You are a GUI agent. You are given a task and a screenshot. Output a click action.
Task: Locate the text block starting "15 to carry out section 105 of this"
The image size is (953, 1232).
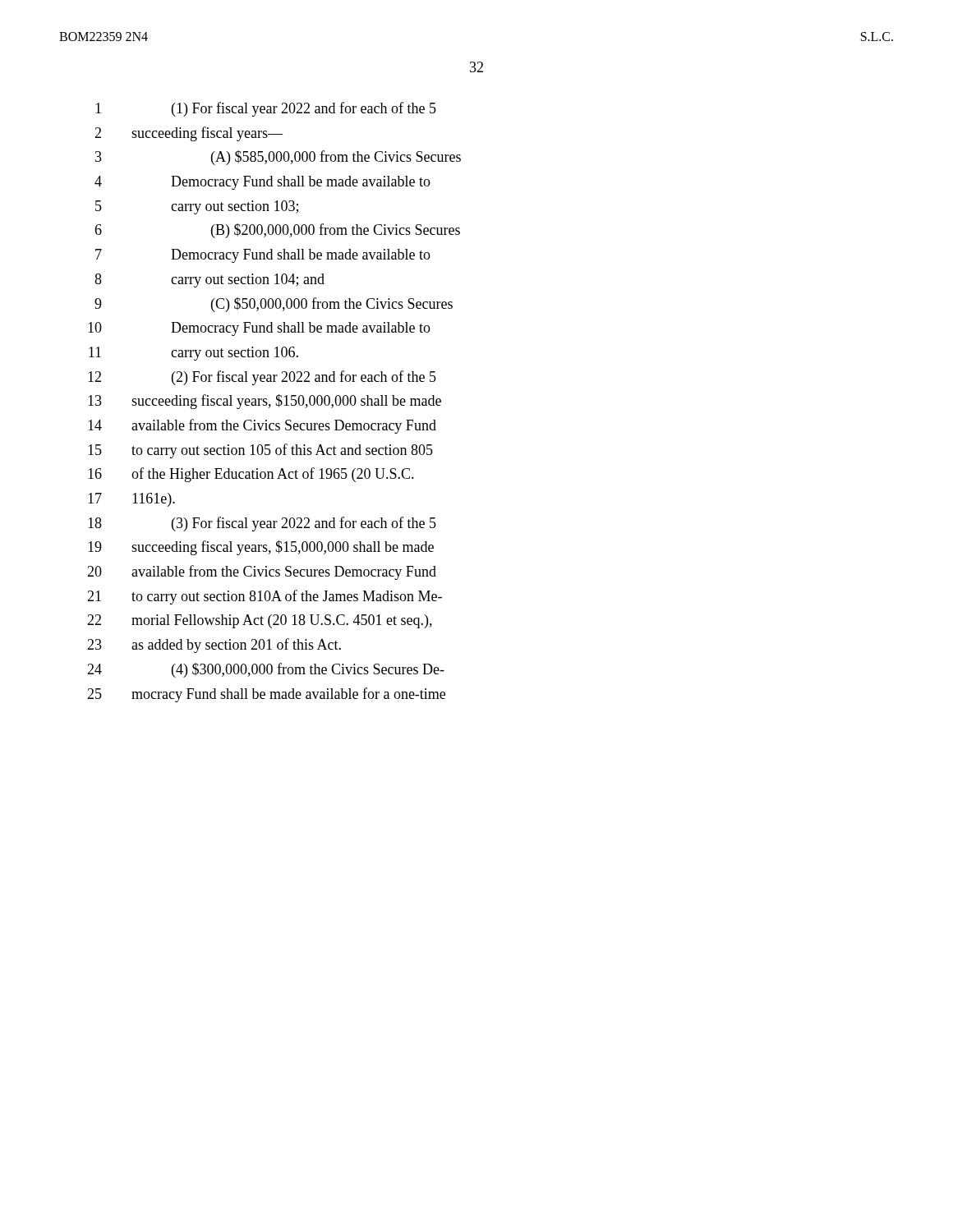click(x=260, y=451)
